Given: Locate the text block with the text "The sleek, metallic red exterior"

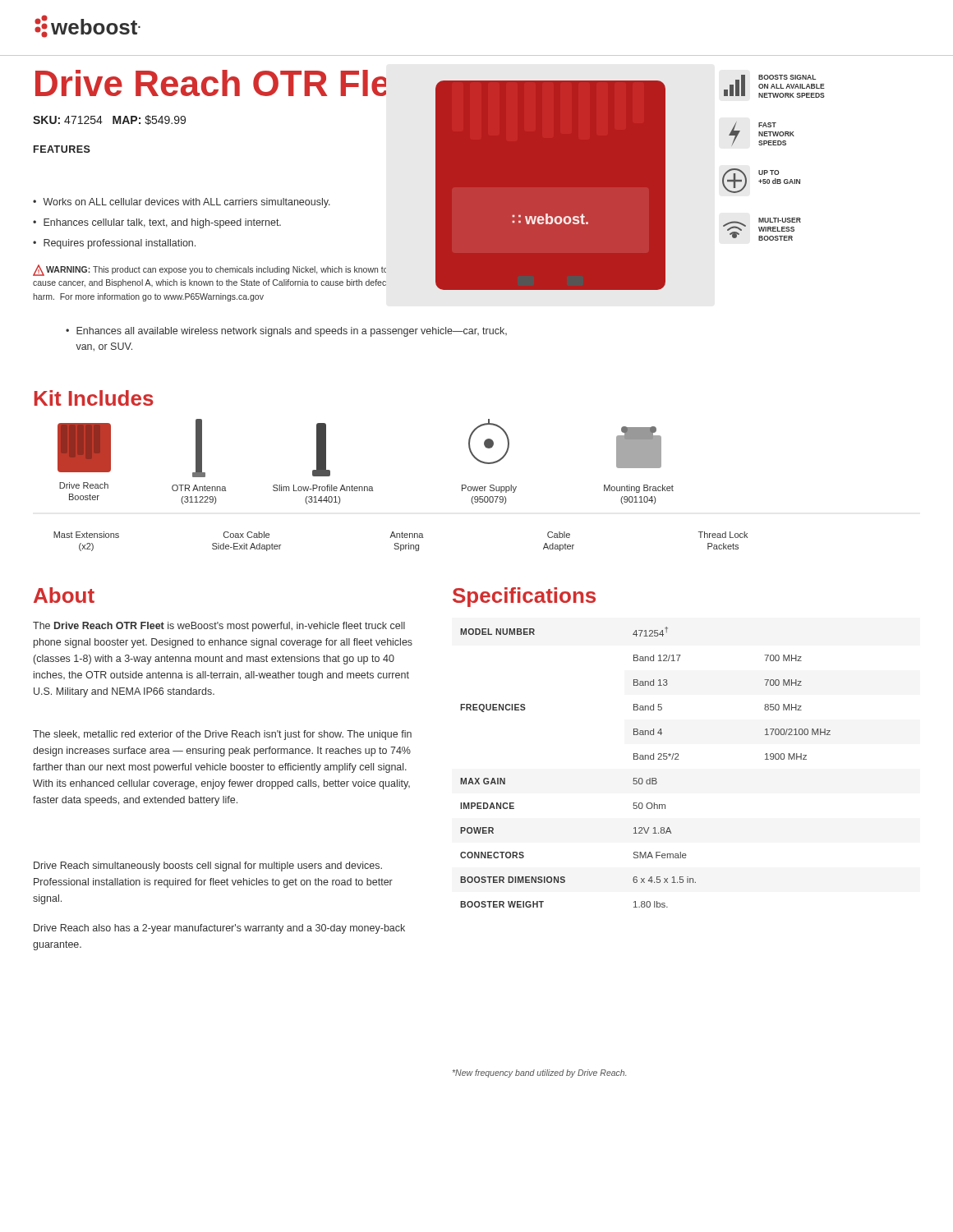Looking at the screenshot, I should tap(222, 767).
